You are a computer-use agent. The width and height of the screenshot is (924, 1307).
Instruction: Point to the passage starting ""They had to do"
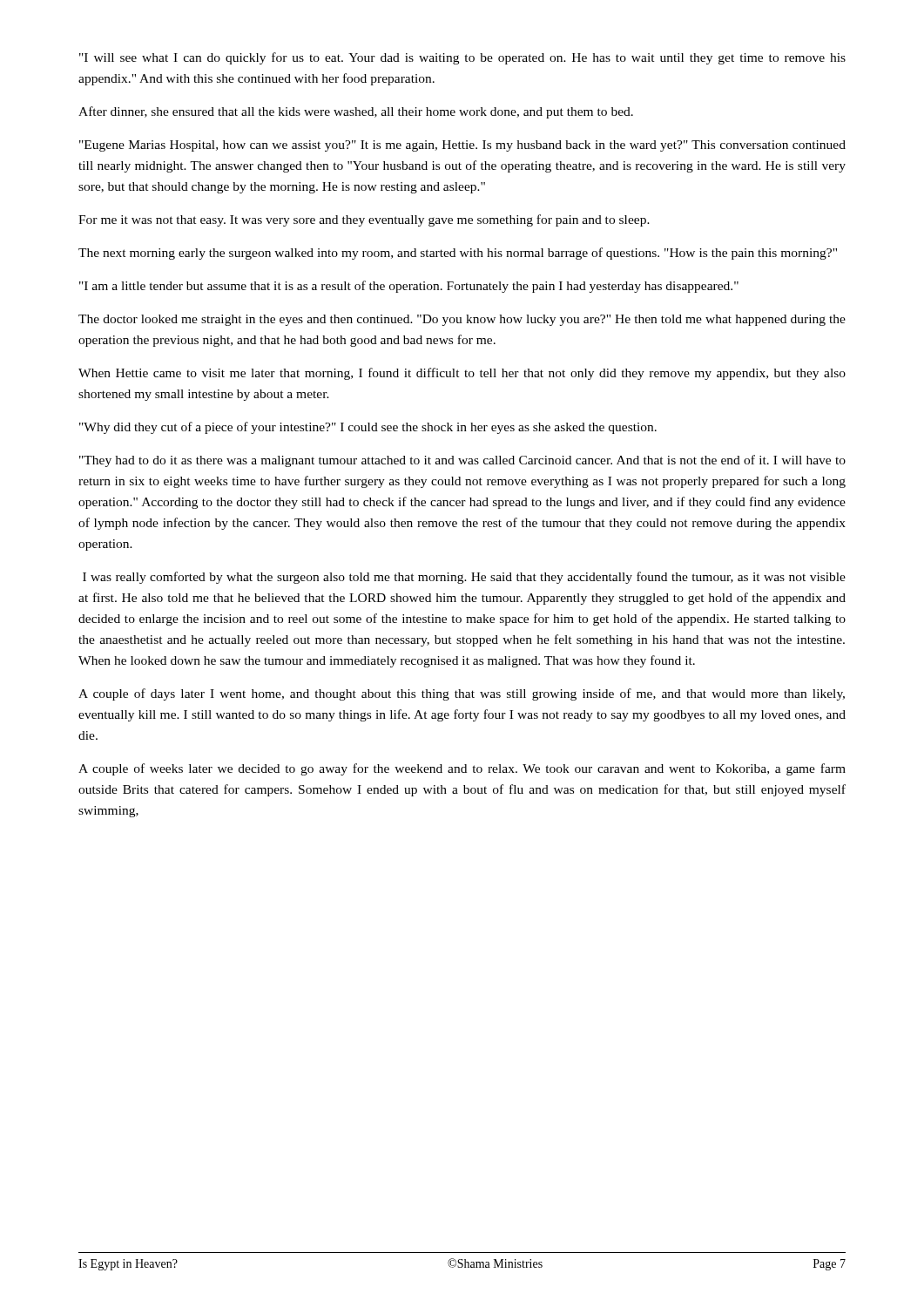click(x=462, y=502)
